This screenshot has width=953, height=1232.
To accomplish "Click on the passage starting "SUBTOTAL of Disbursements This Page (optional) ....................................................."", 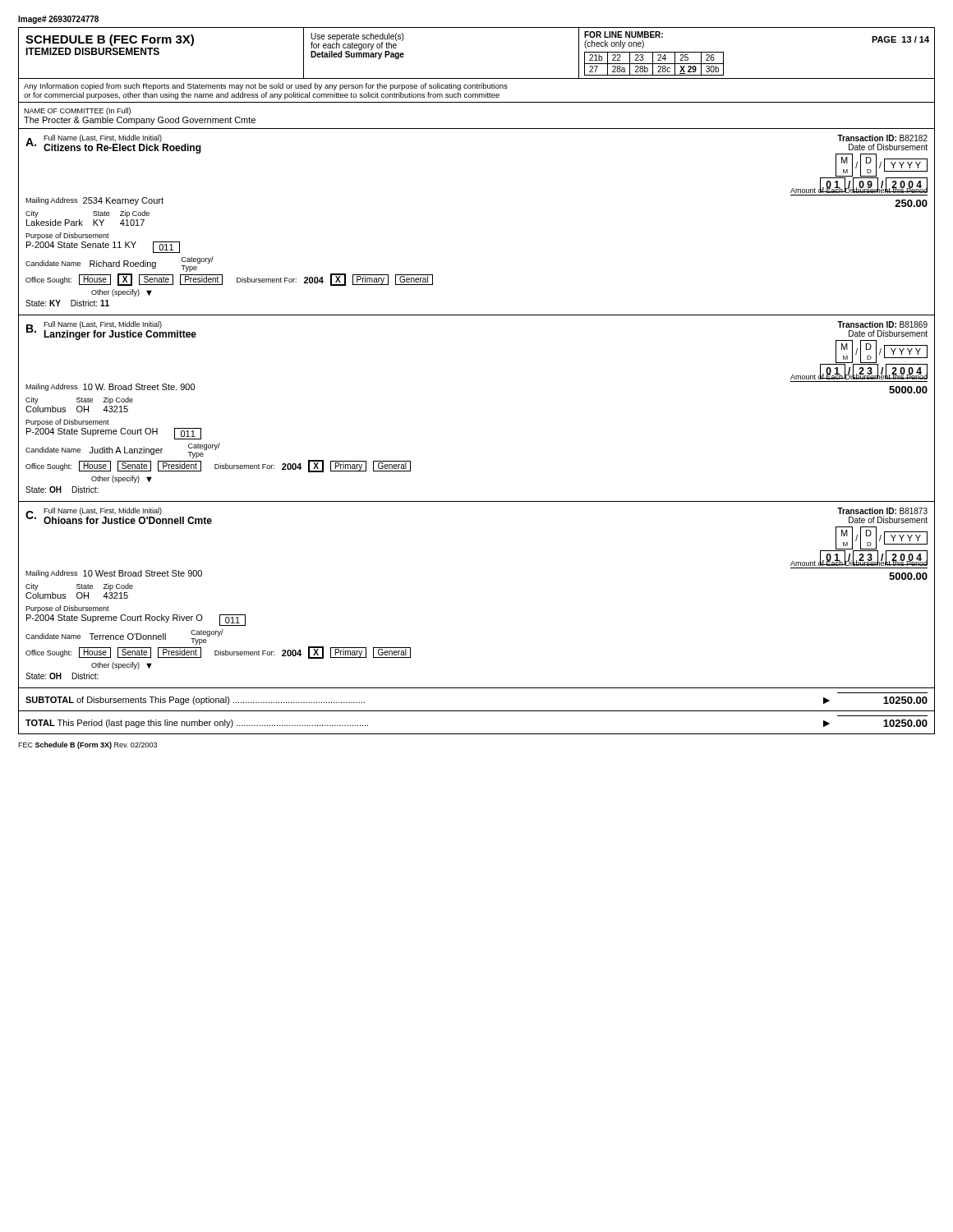I will [x=476, y=699].
